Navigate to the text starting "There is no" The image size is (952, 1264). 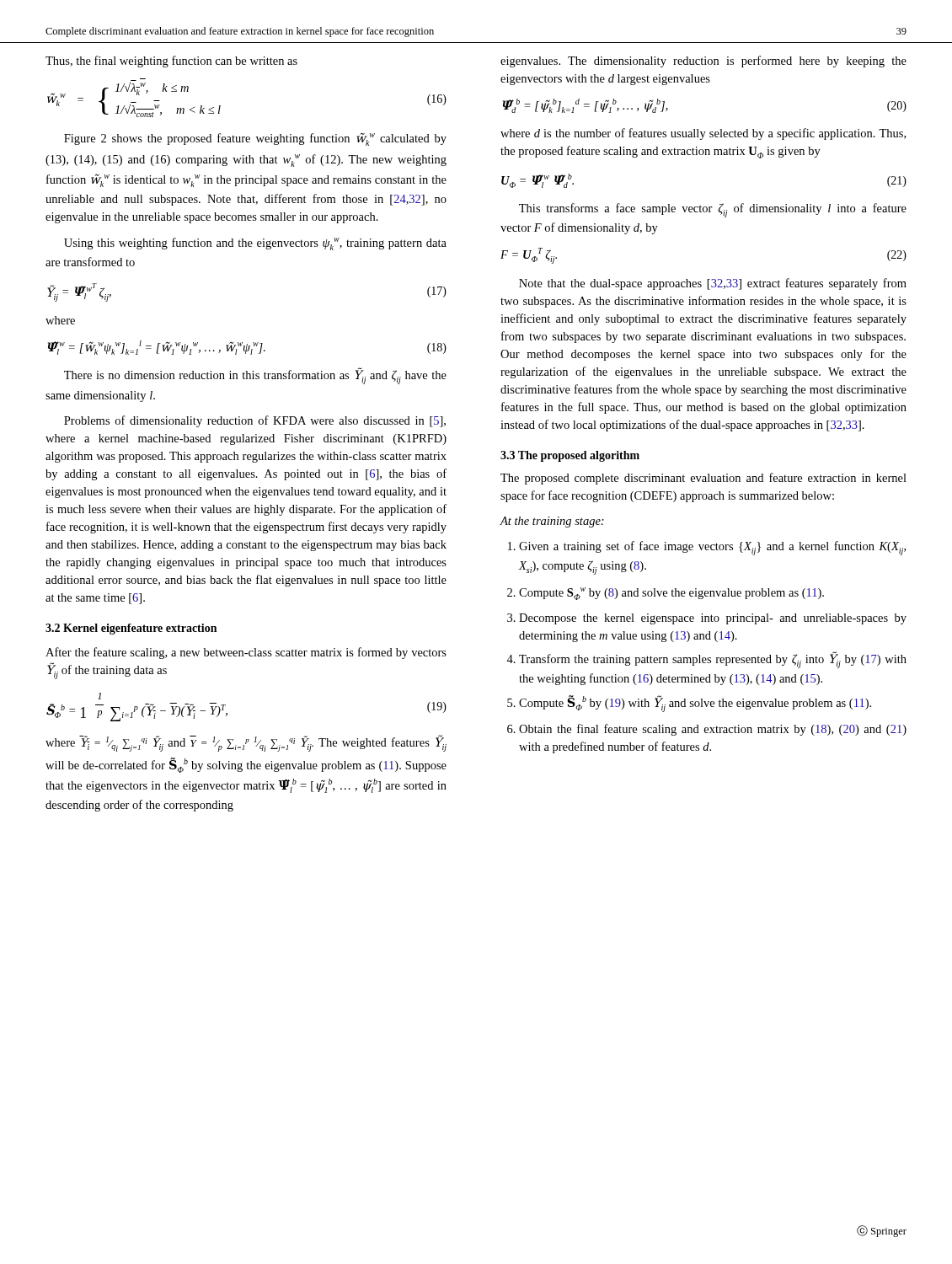pos(246,487)
